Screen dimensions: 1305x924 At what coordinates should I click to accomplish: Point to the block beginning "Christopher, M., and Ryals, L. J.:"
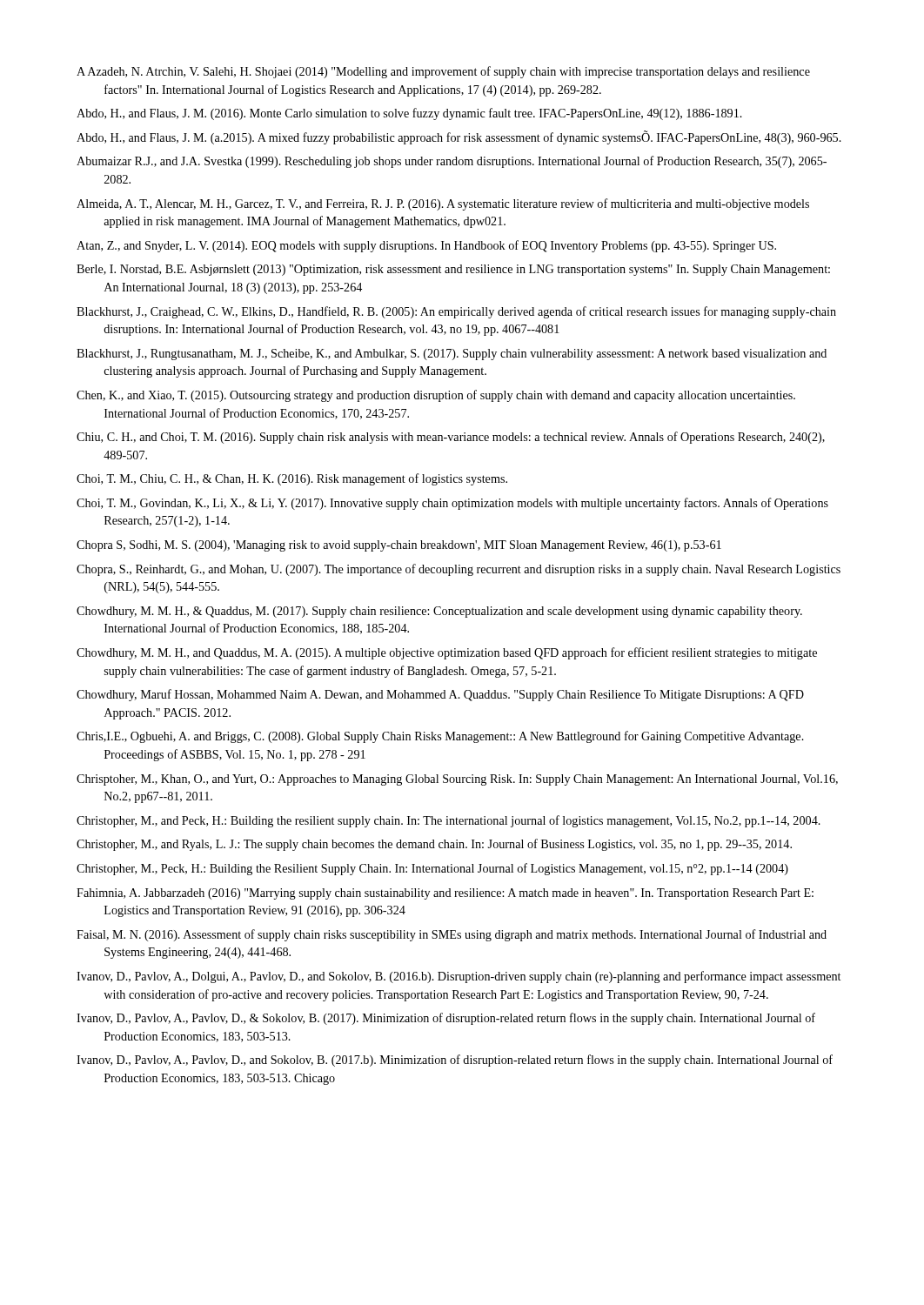click(x=435, y=844)
